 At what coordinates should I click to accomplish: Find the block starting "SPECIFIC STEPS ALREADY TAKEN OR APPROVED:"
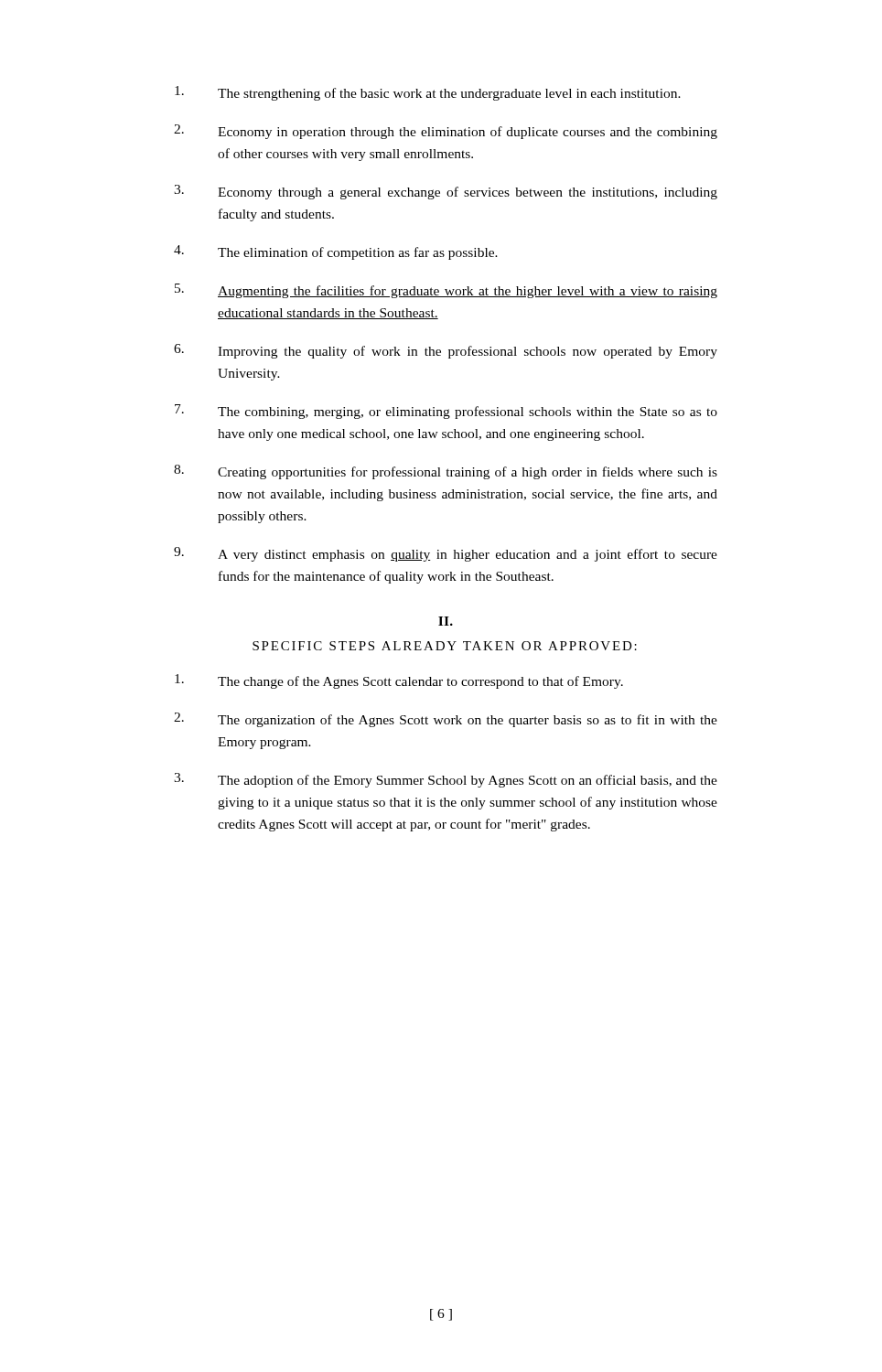446,646
